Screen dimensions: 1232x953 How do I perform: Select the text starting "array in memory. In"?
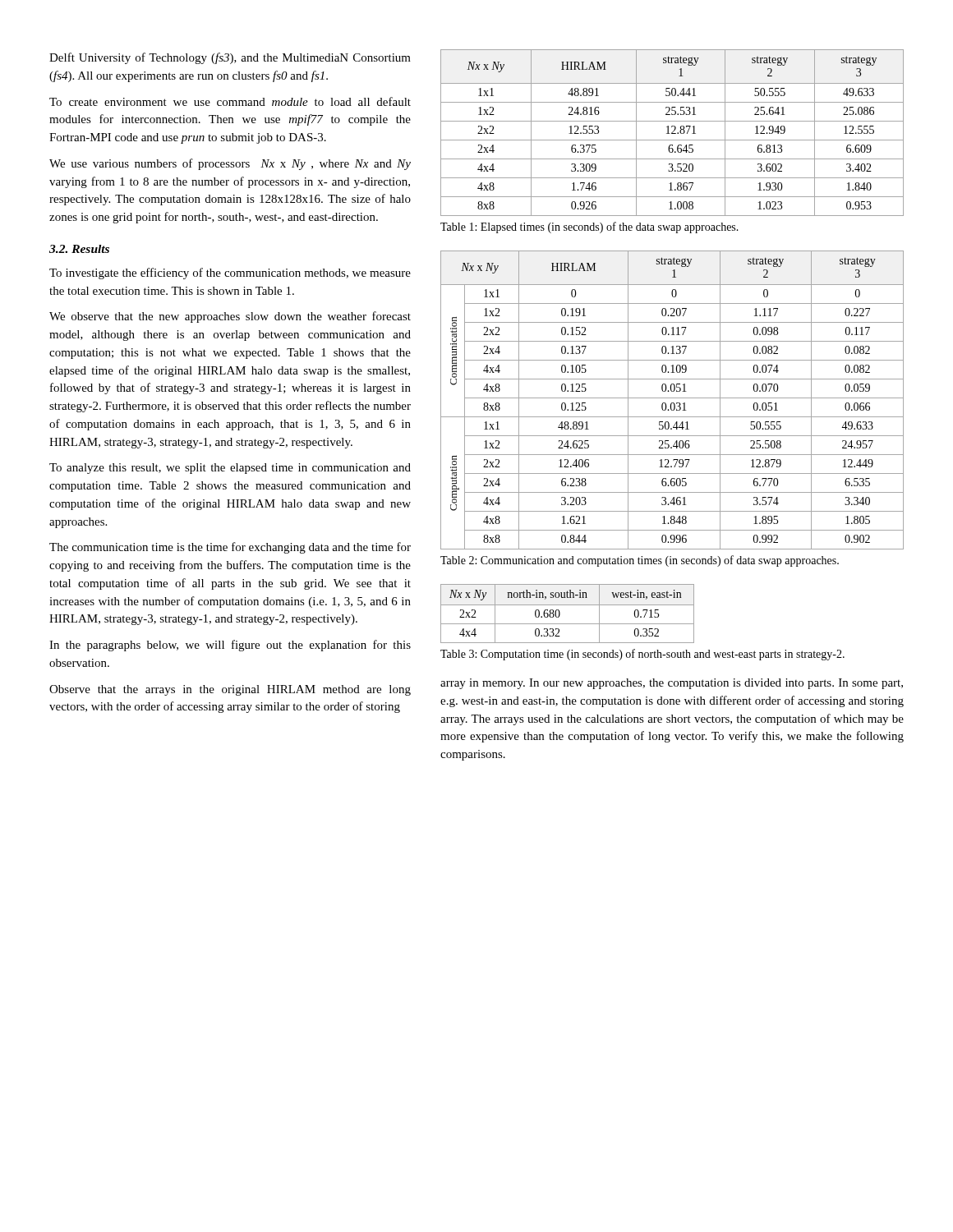pyautogui.click(x=672, y=719)
